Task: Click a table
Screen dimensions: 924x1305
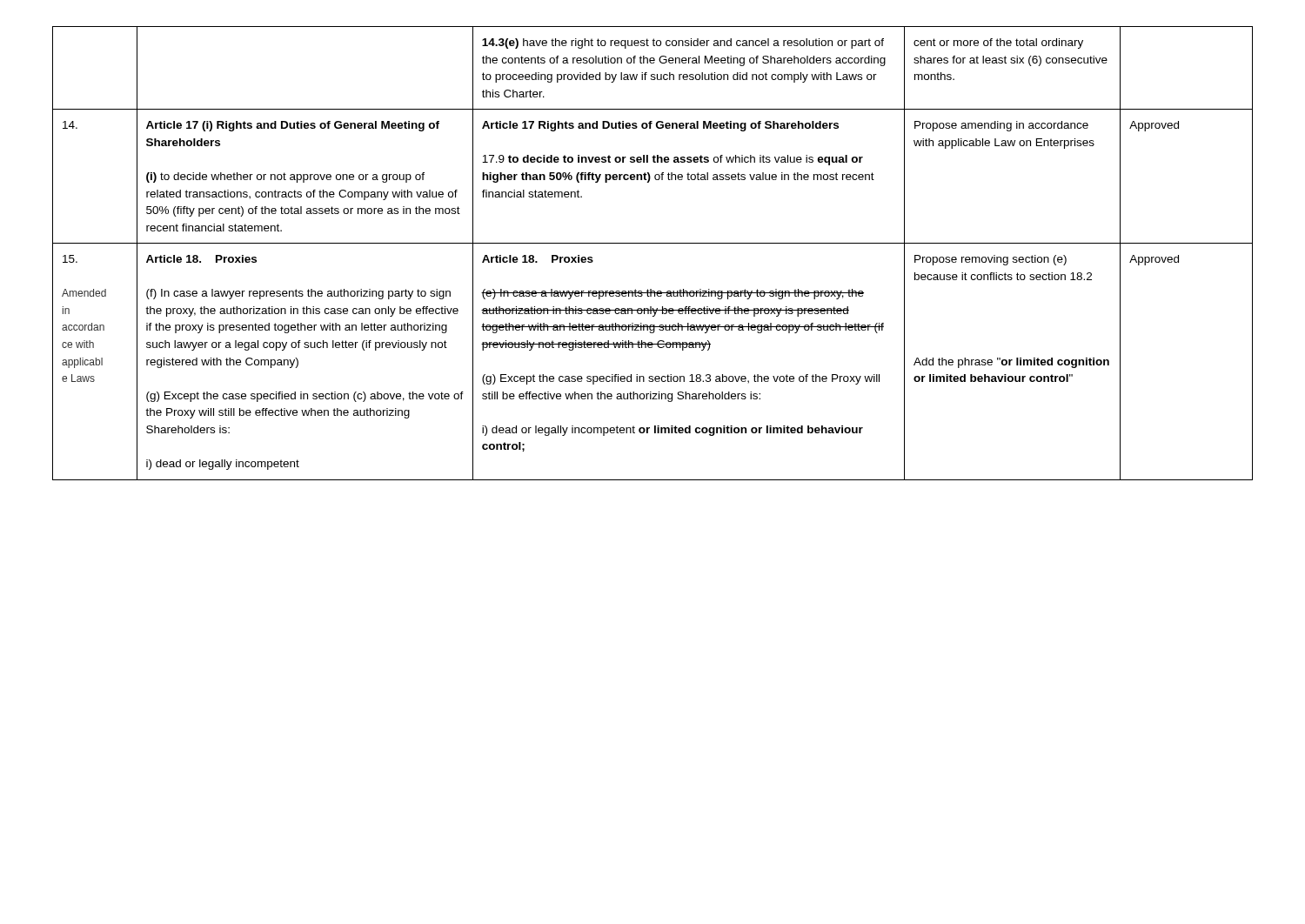Action: (x=652, y=253)
